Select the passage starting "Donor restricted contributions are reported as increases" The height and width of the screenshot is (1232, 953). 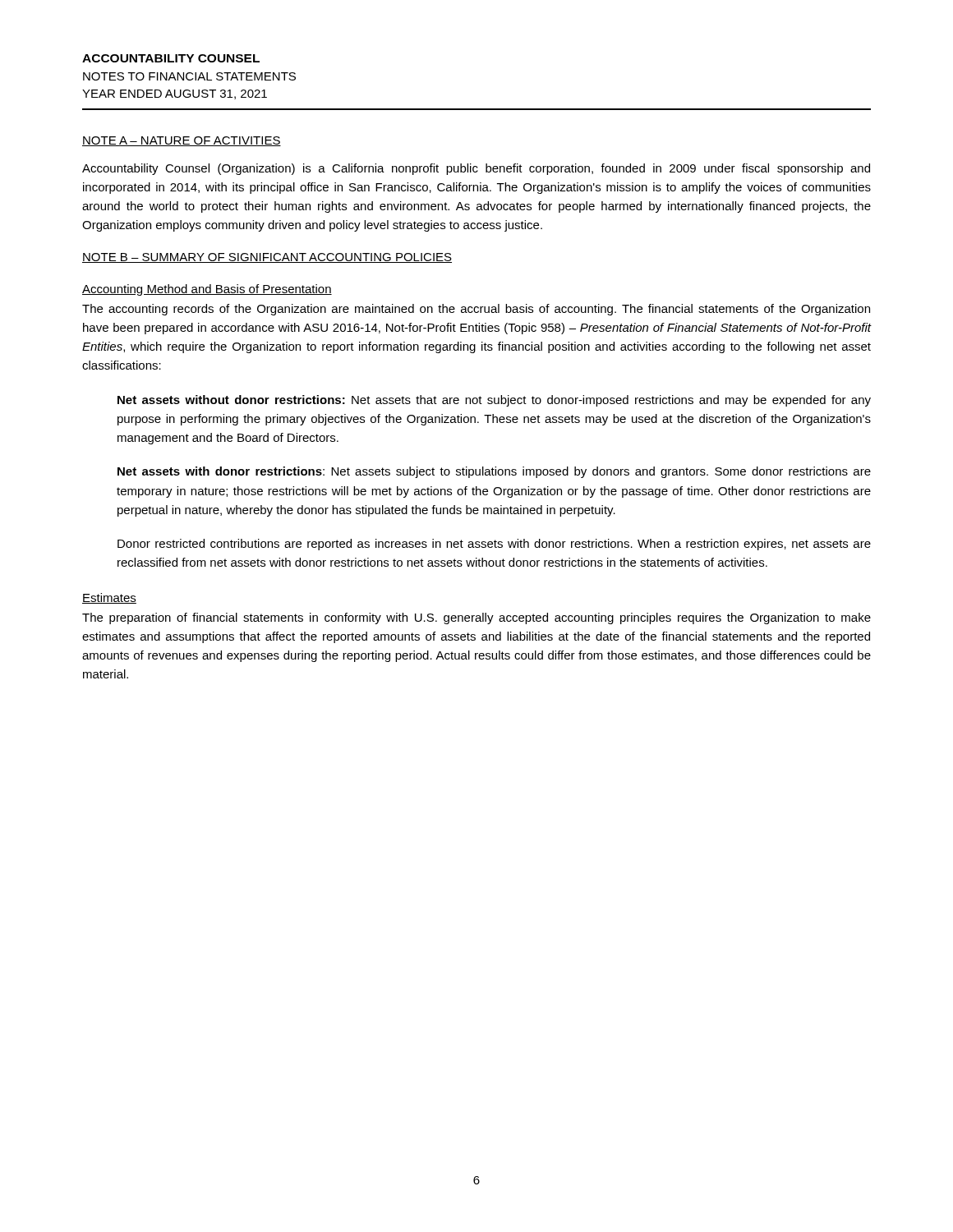(494, 553)
